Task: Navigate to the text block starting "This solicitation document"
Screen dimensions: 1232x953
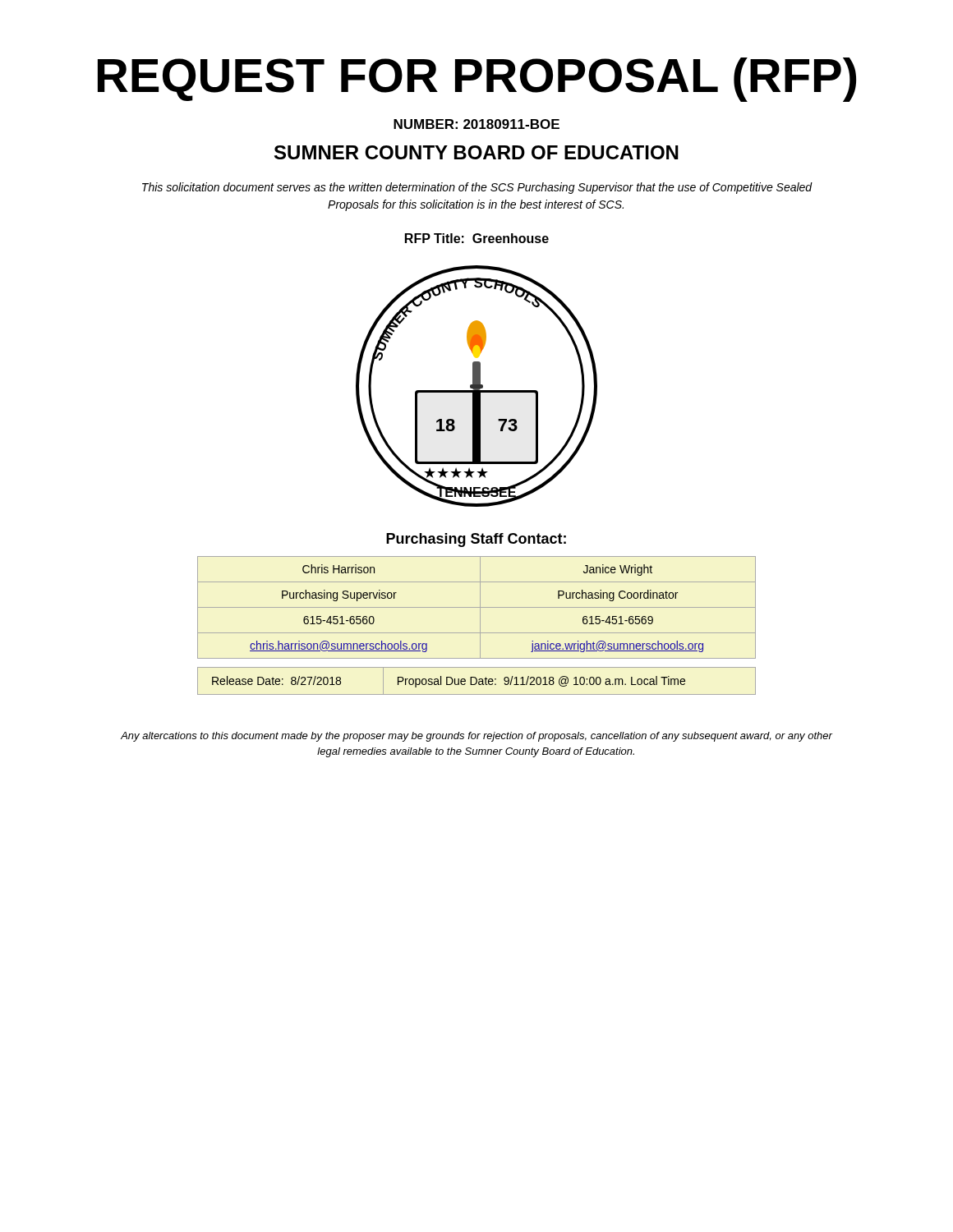Action: 476,196
